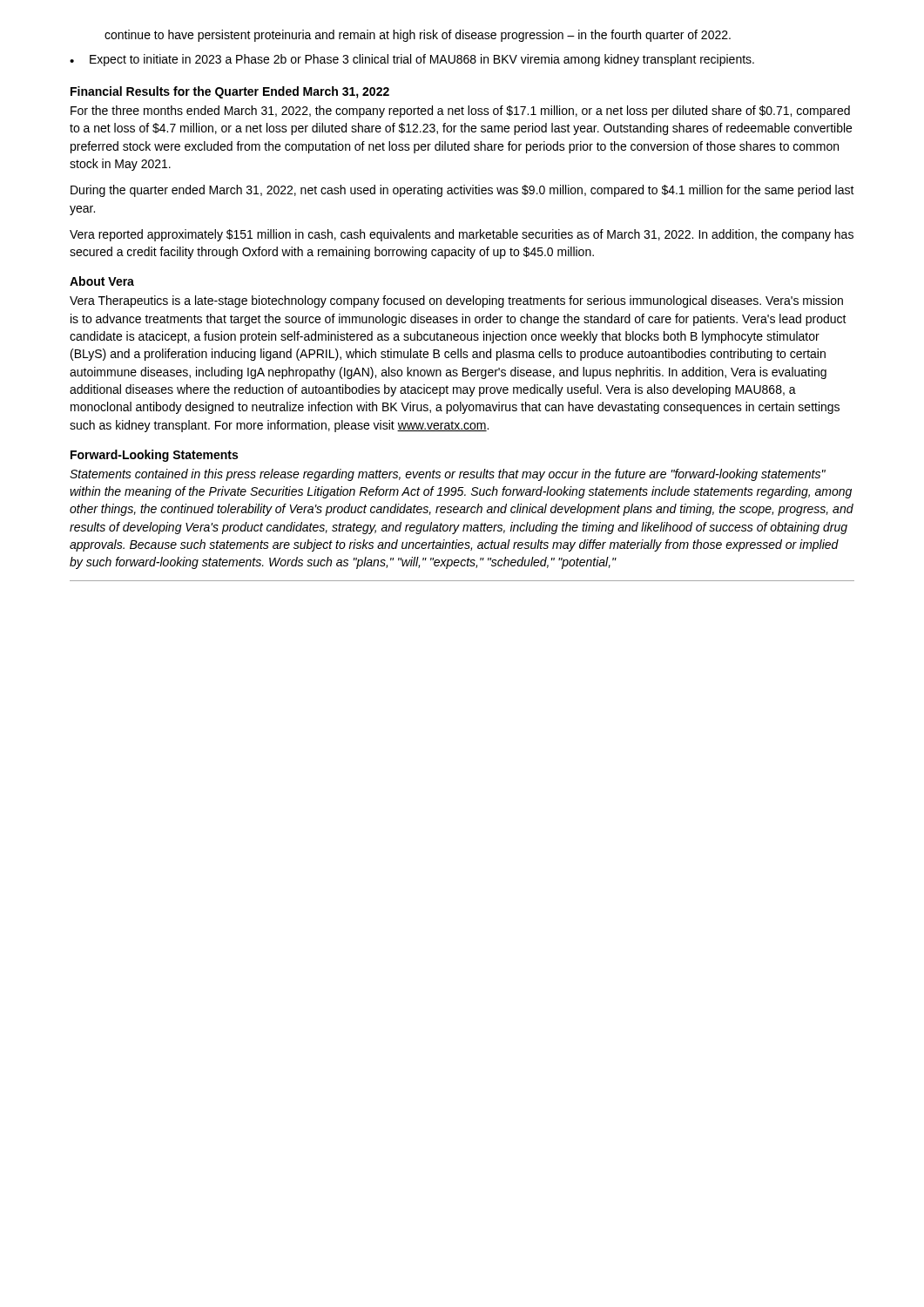Where is the passage that starts "Vera Therapeutics is a late-stage biotechnology company"?
The image size is (924, 1307).
click(x=458, y=363)
